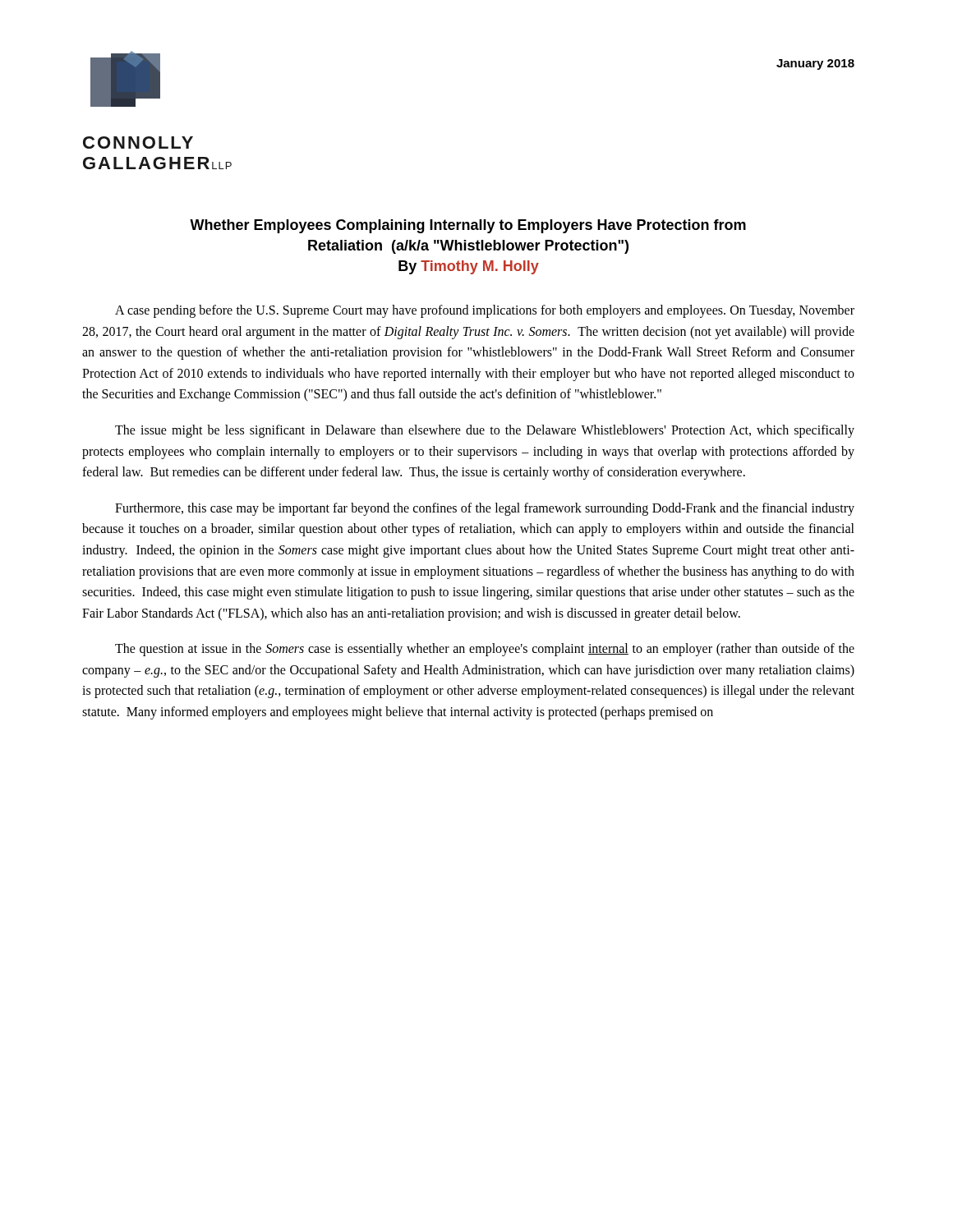
Task: Locate the text block containing "A case pending"
Action: (468, 352)
